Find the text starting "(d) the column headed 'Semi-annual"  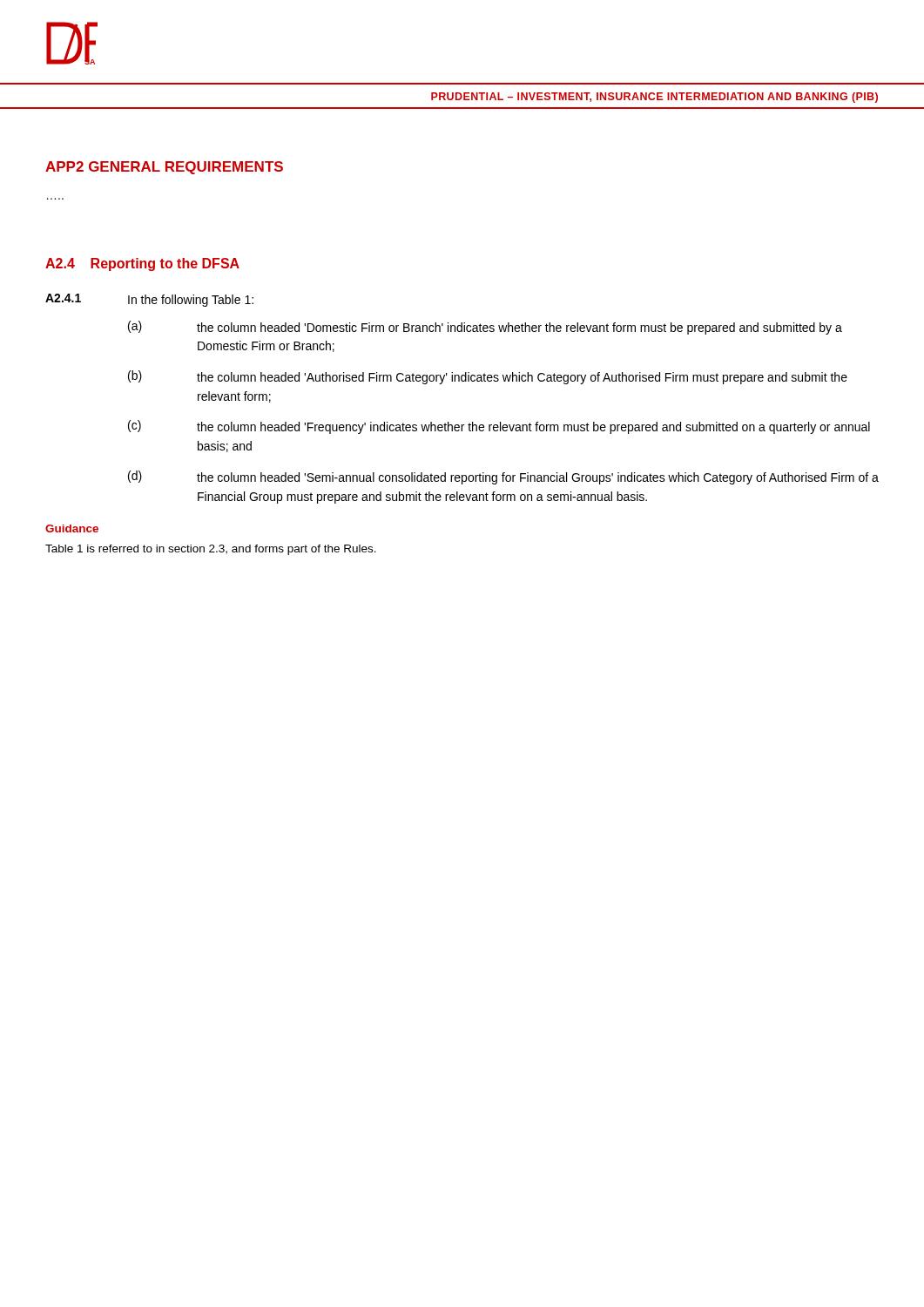pyautogui.click(x=503, y=488)
